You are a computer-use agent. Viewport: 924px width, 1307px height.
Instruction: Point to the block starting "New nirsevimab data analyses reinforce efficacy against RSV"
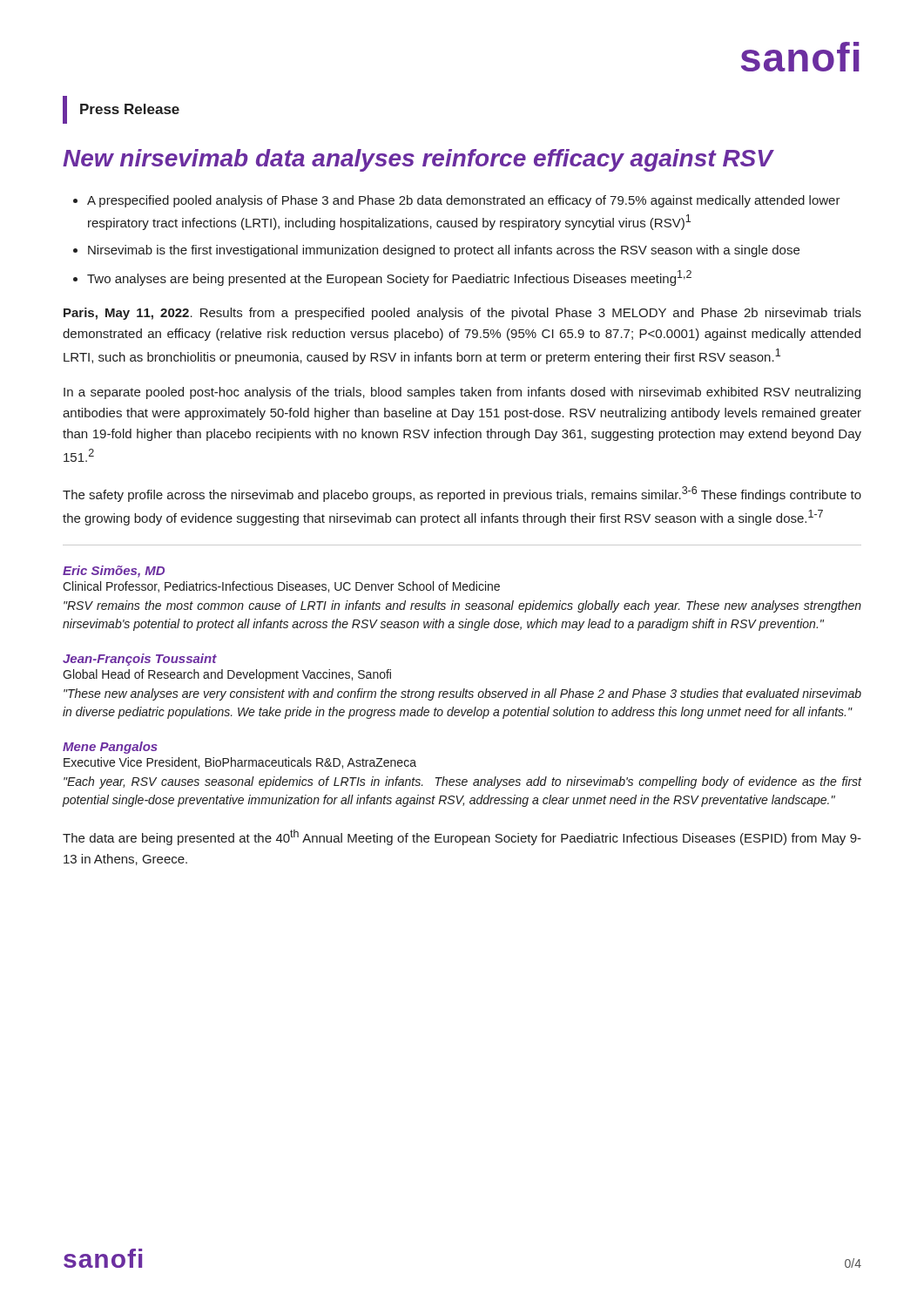point(462,159)
